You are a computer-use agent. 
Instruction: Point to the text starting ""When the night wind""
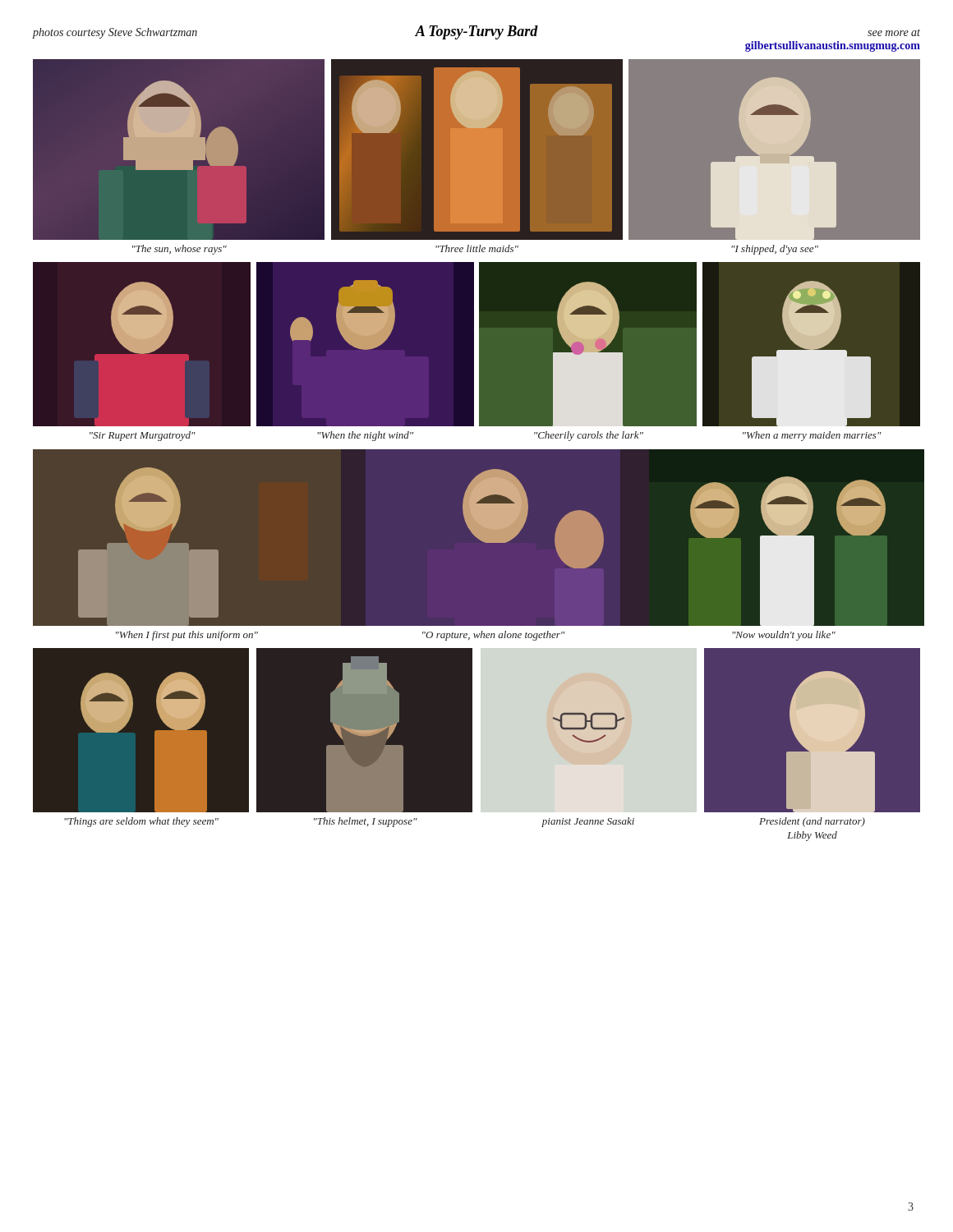pyautogui.click(x=365, y=435)
